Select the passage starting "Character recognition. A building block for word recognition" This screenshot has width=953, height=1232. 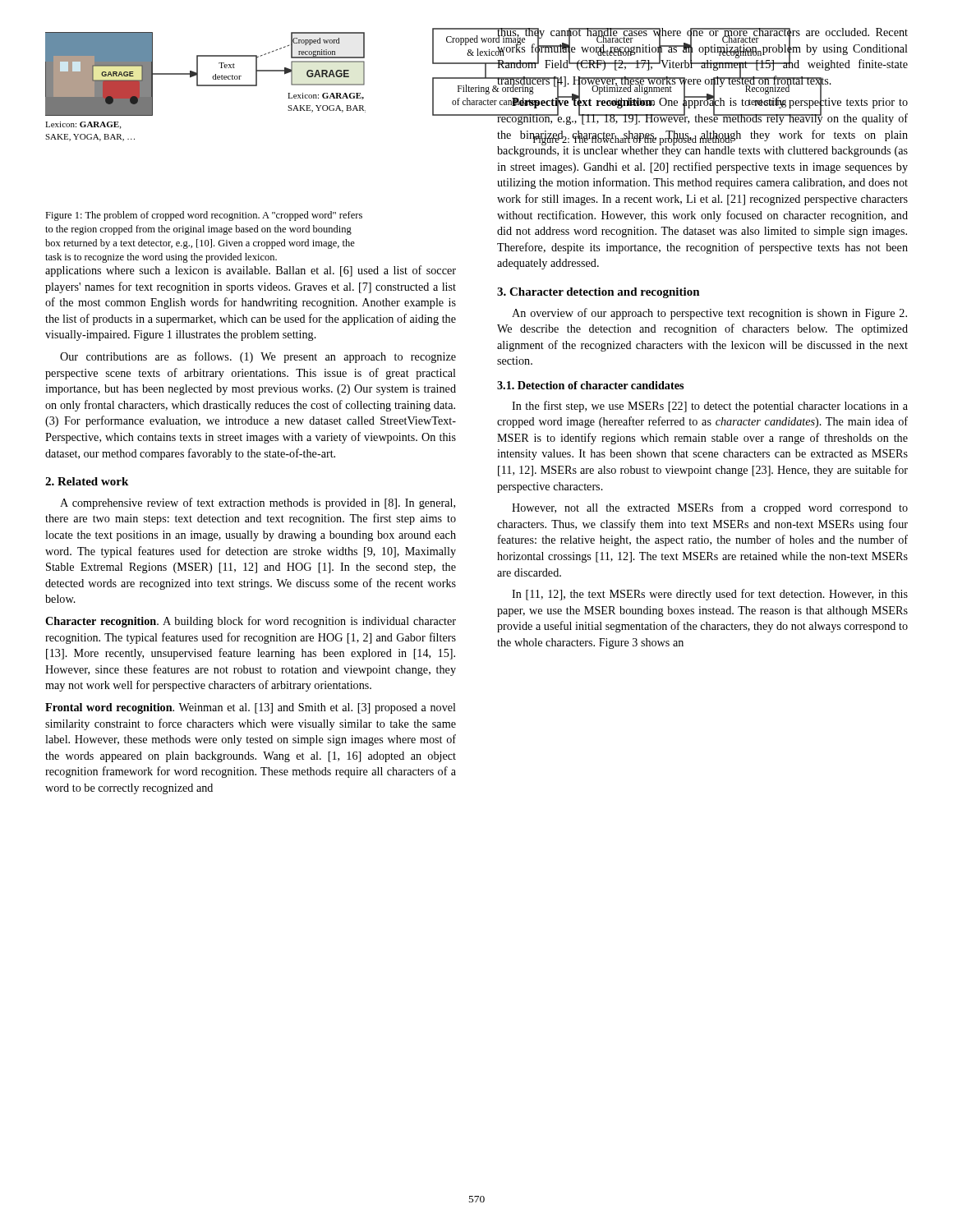[x=251, y=653]
